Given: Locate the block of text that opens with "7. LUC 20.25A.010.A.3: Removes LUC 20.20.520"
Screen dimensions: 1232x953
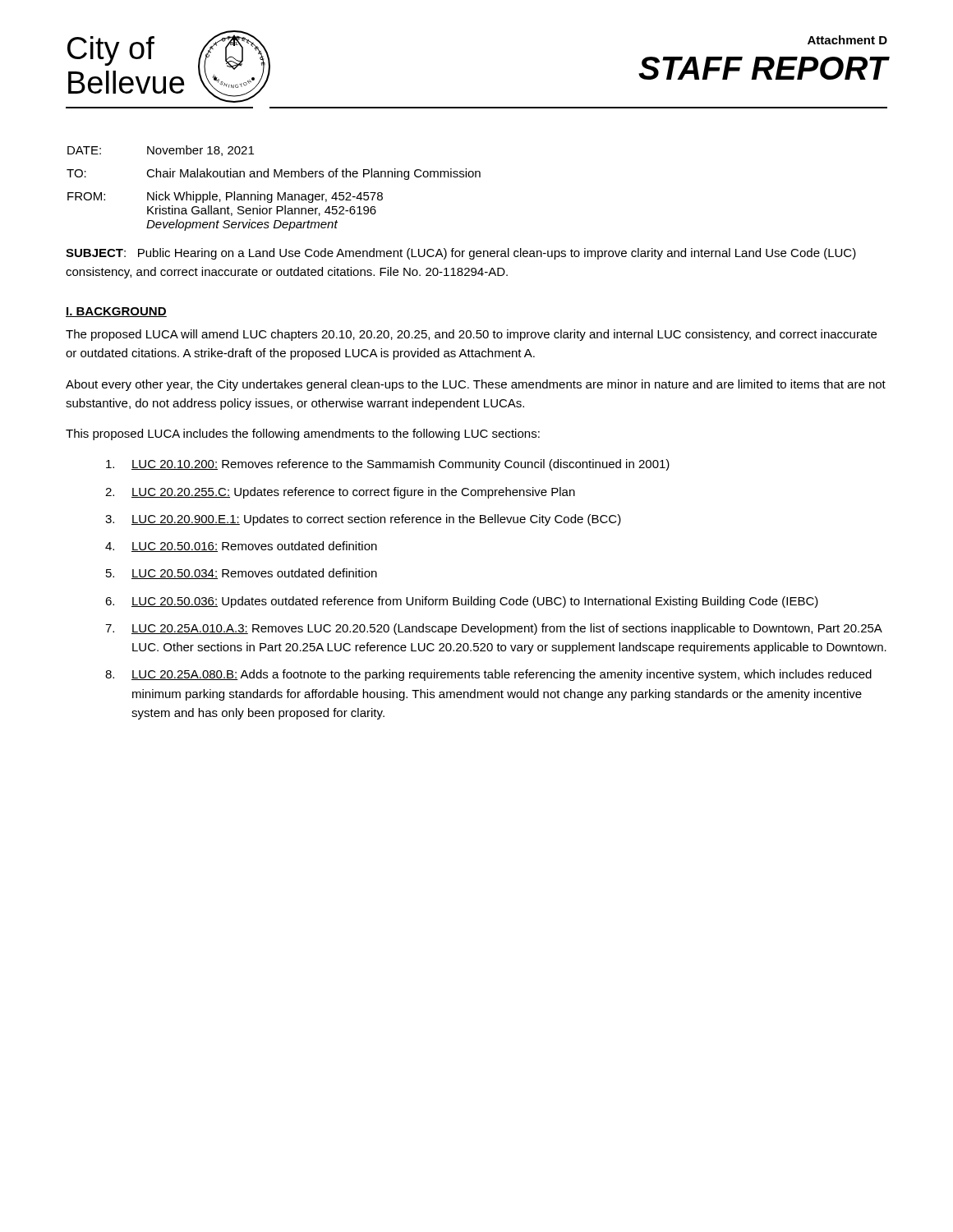Looking at the screenshot, I should point(496,637).
